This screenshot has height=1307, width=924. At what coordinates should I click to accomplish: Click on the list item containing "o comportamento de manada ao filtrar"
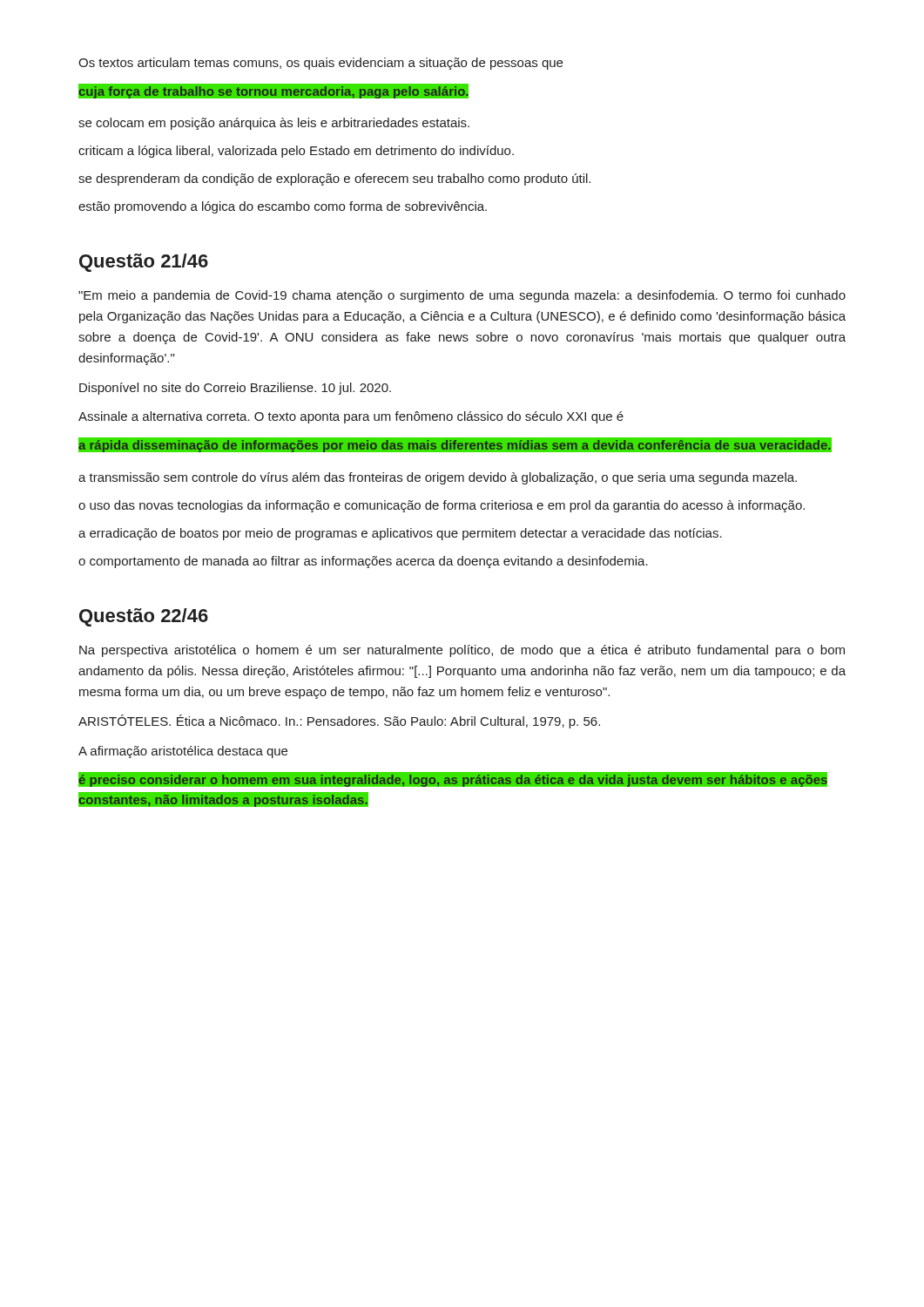(x=363, y=561)
